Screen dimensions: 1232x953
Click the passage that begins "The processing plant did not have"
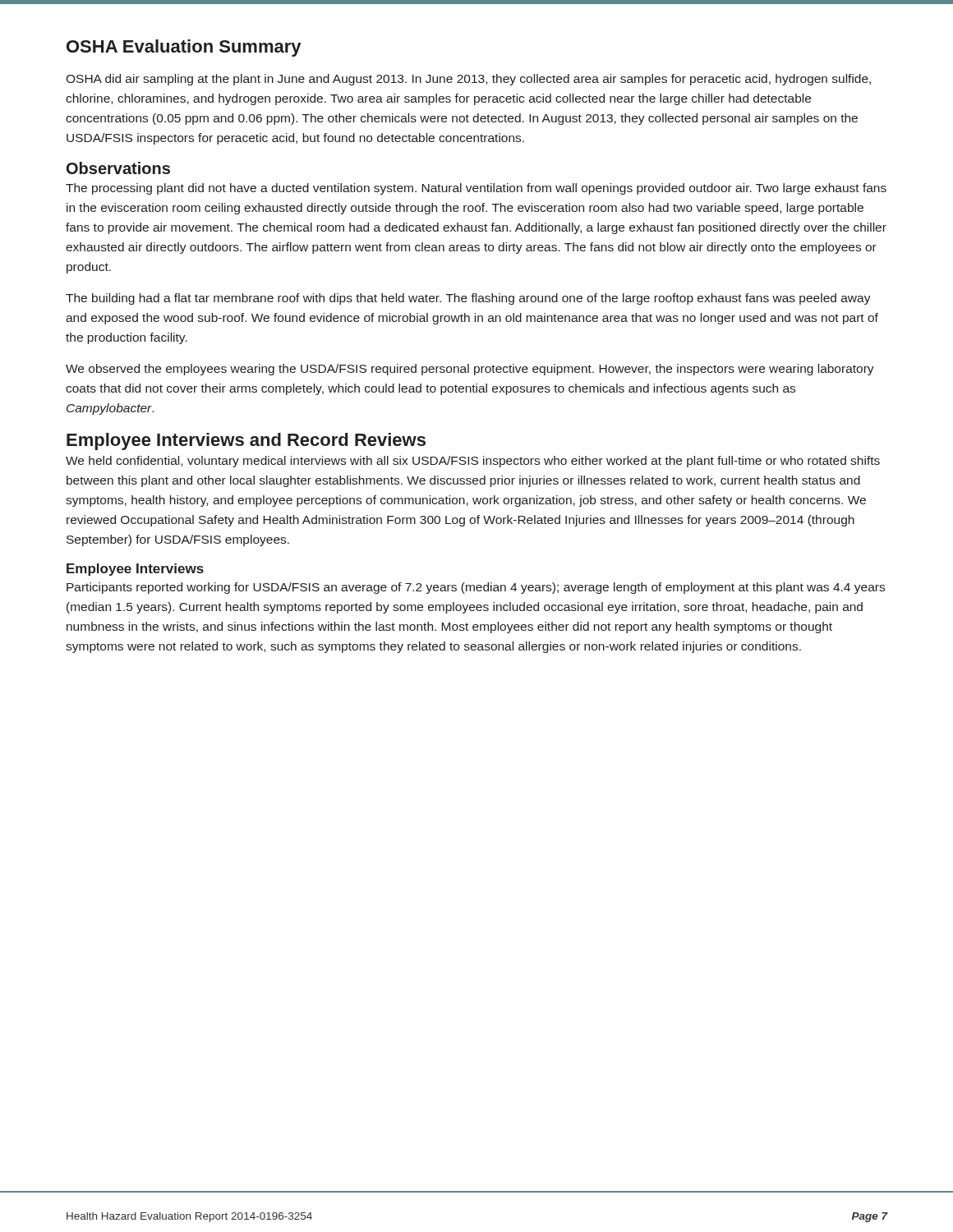point(476,228)
